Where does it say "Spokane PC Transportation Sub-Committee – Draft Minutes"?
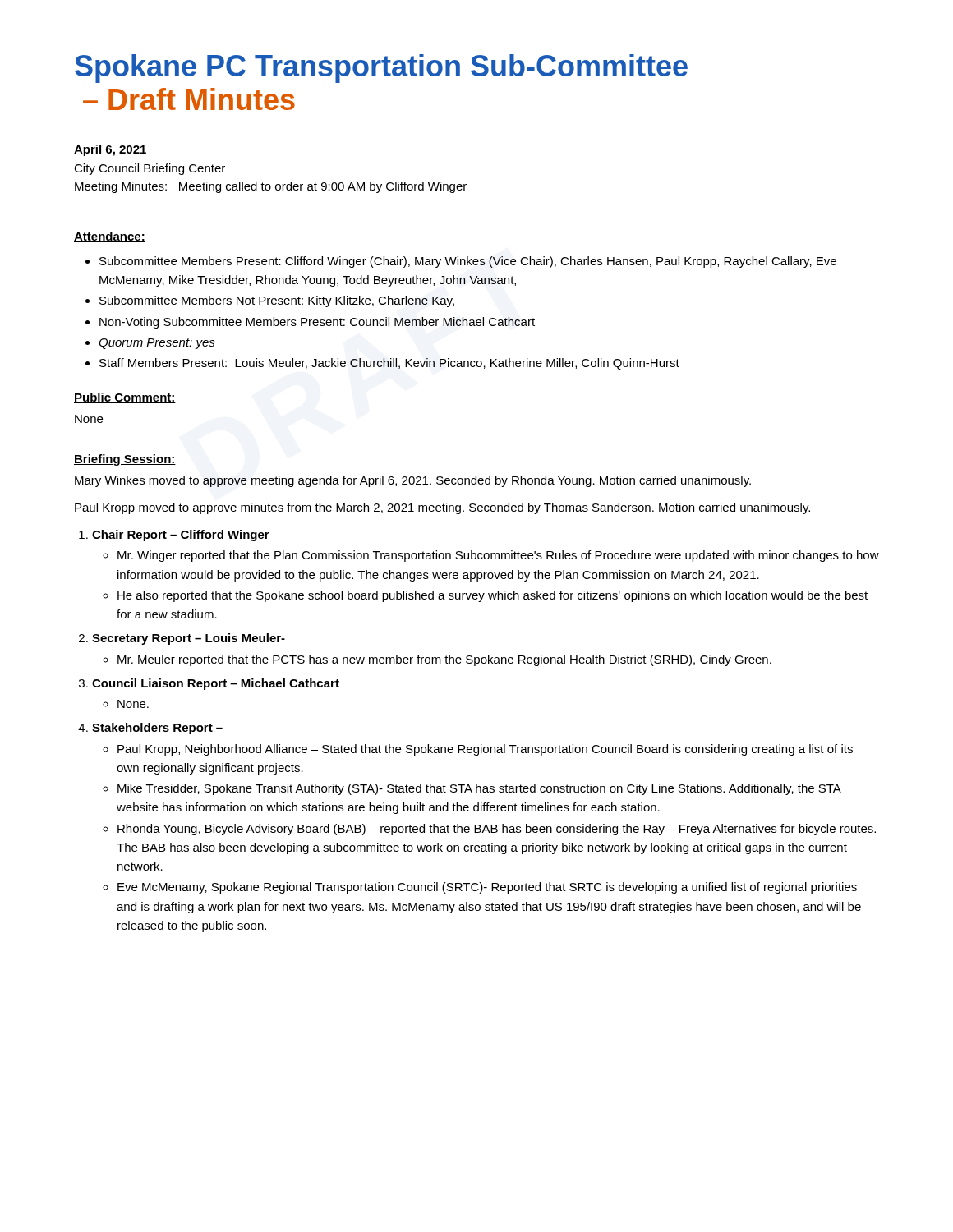 click(x=476, y=84)
